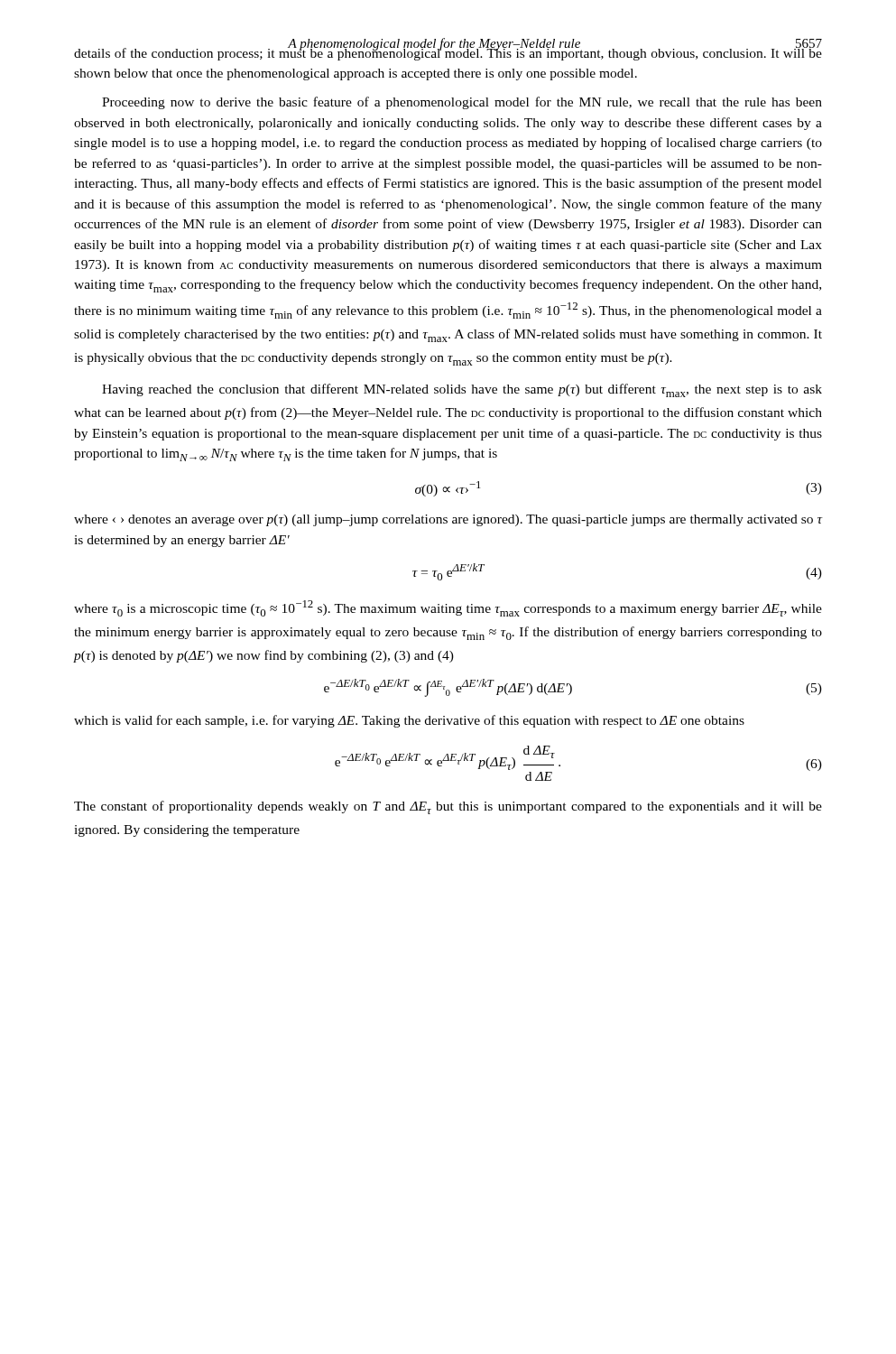Where is the formula that starts "e−ΔE/kT0 eΔE/kT ∝ eΔEτ/kT p(ΔEτ) d ΔEτ"?
Image resolution: width=896 pixels, height=1354 pixels.
point(448,764)
